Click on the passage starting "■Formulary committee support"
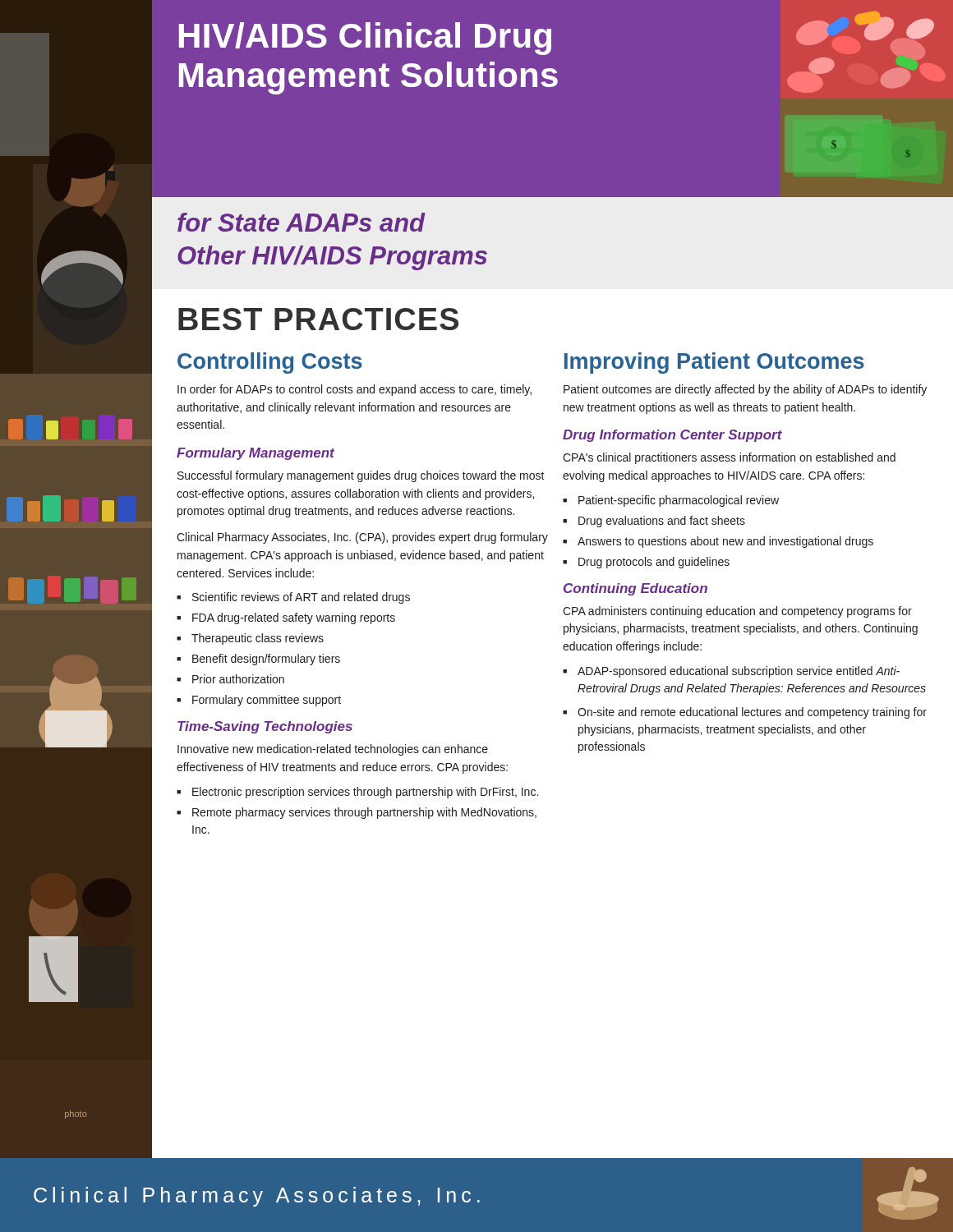953x1232 pixels. (x=259, y=700)
